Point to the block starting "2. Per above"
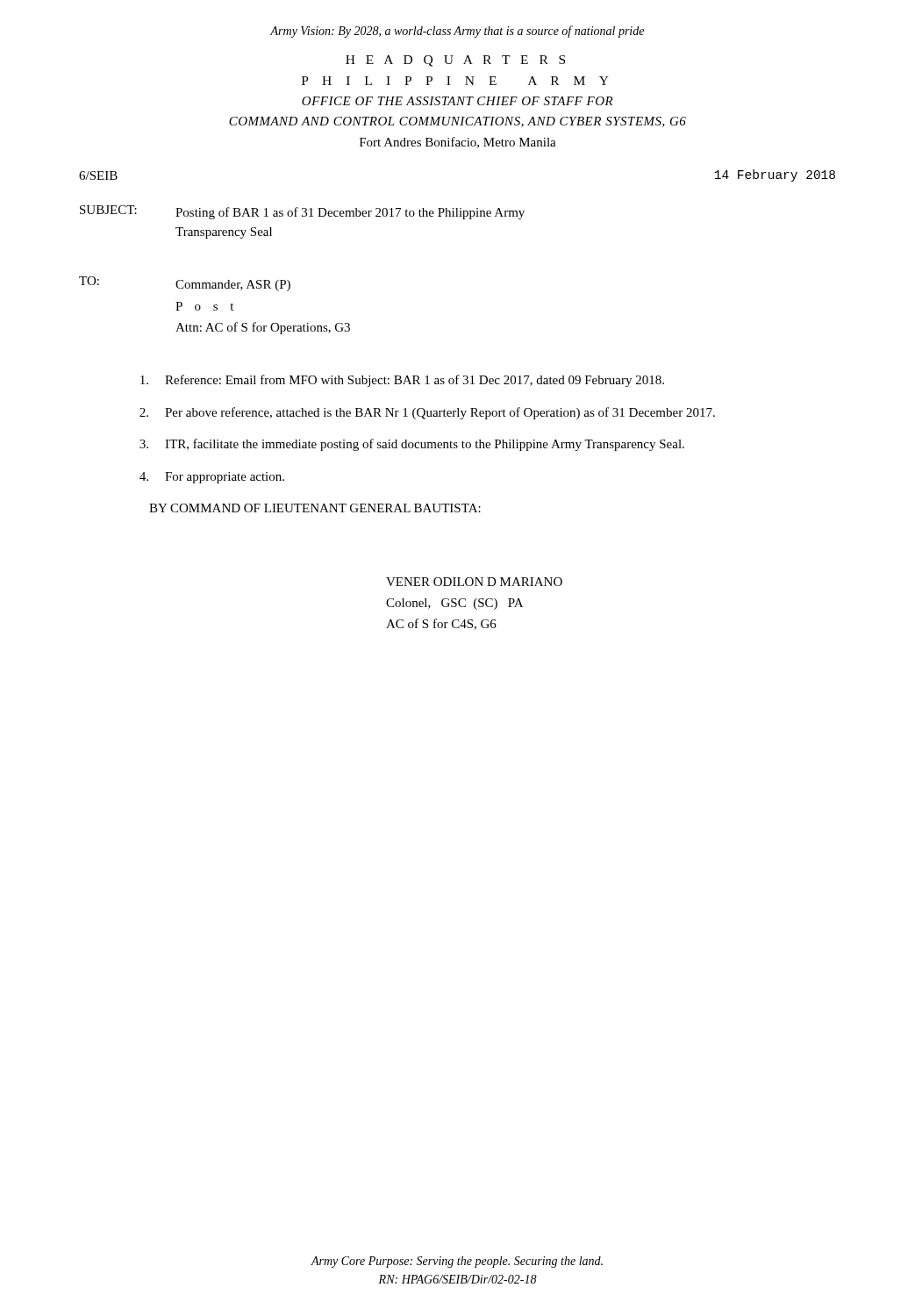 pos(458,412)
